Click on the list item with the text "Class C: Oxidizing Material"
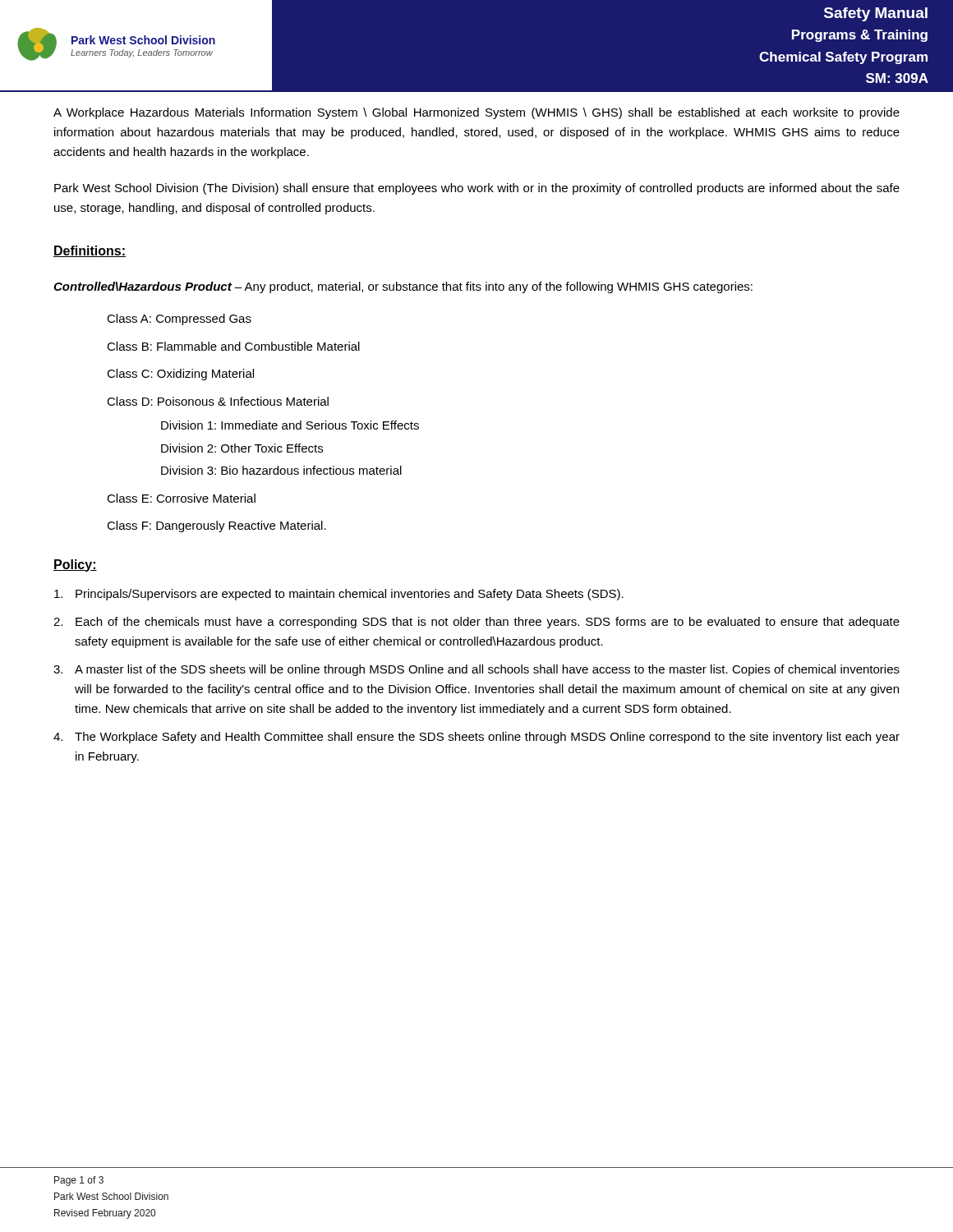The image size is (953, 1232). (181, 373)
